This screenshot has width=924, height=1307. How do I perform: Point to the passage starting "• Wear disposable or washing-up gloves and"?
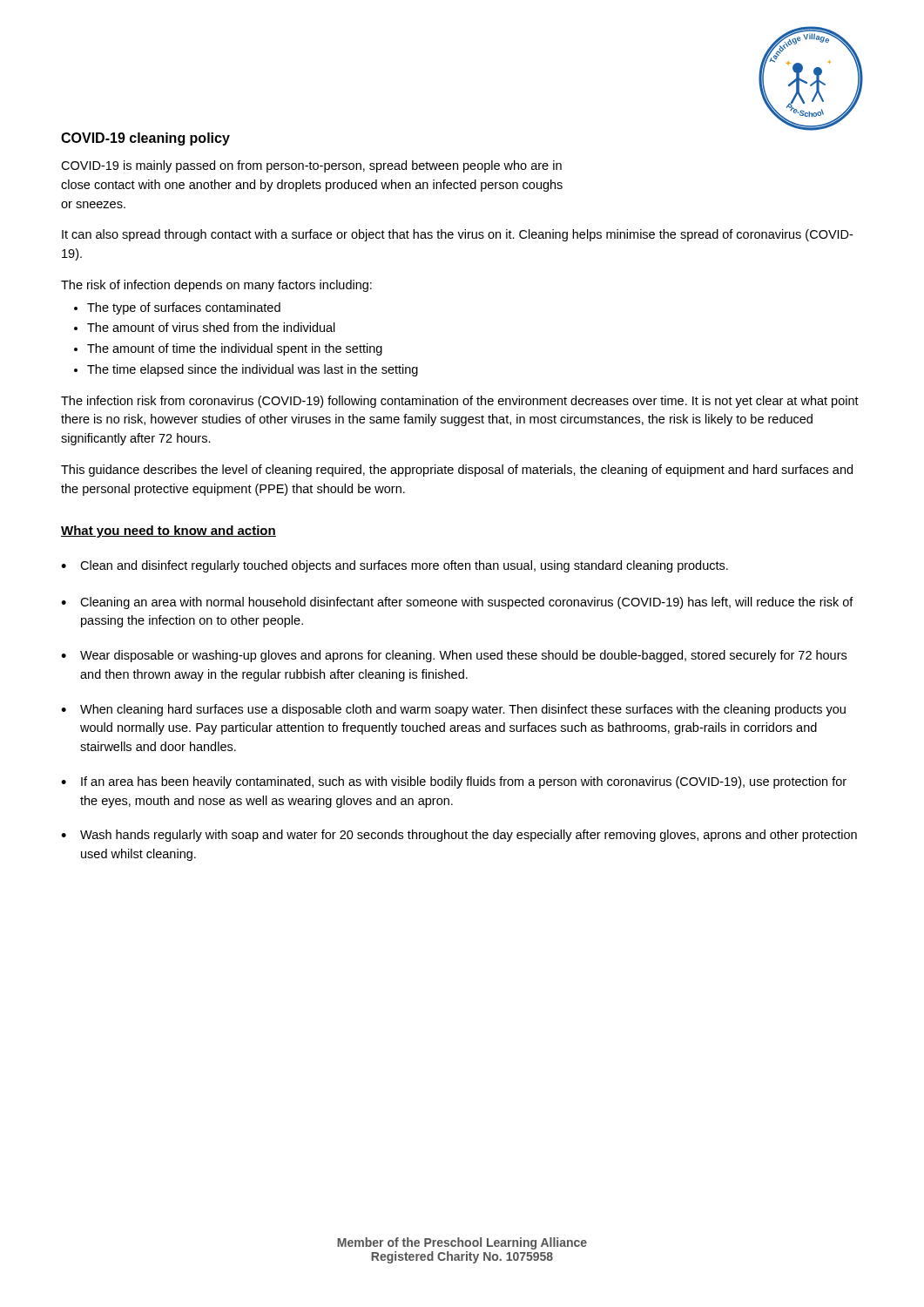462,666
